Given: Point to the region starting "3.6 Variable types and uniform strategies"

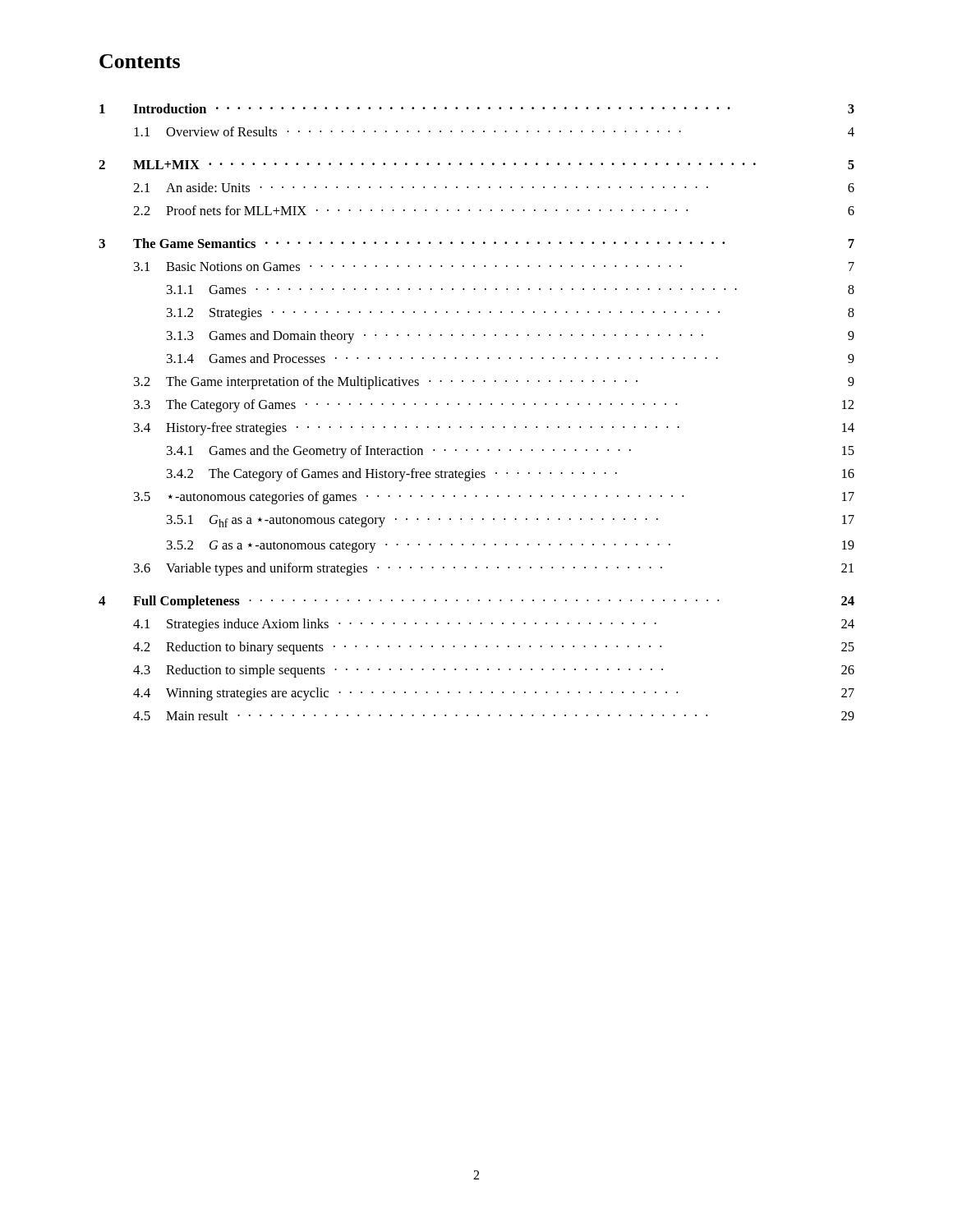Looking at the screenshot, I should 476,566.
